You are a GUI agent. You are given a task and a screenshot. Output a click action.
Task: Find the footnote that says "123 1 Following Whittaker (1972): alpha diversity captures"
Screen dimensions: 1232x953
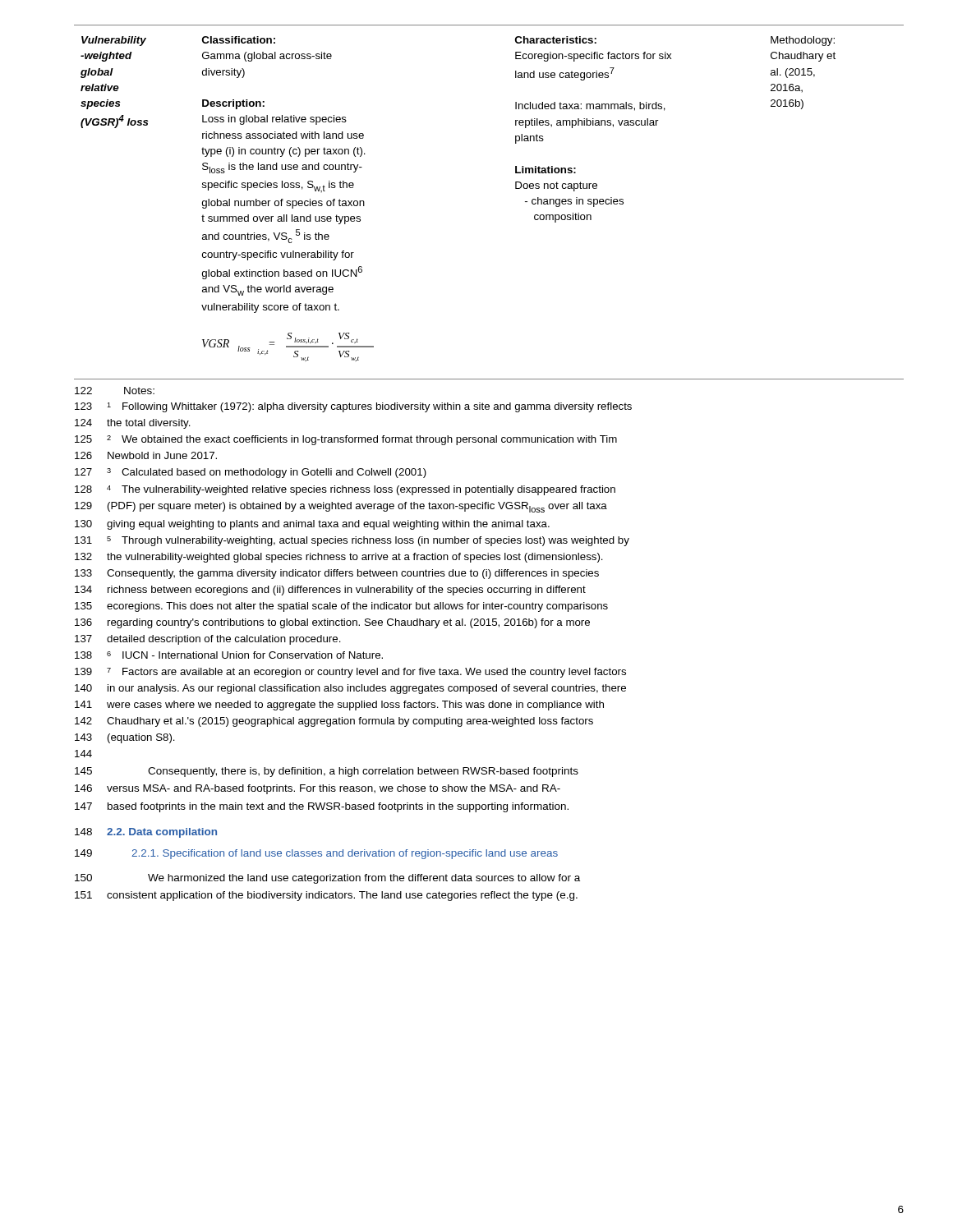(489, 407)
